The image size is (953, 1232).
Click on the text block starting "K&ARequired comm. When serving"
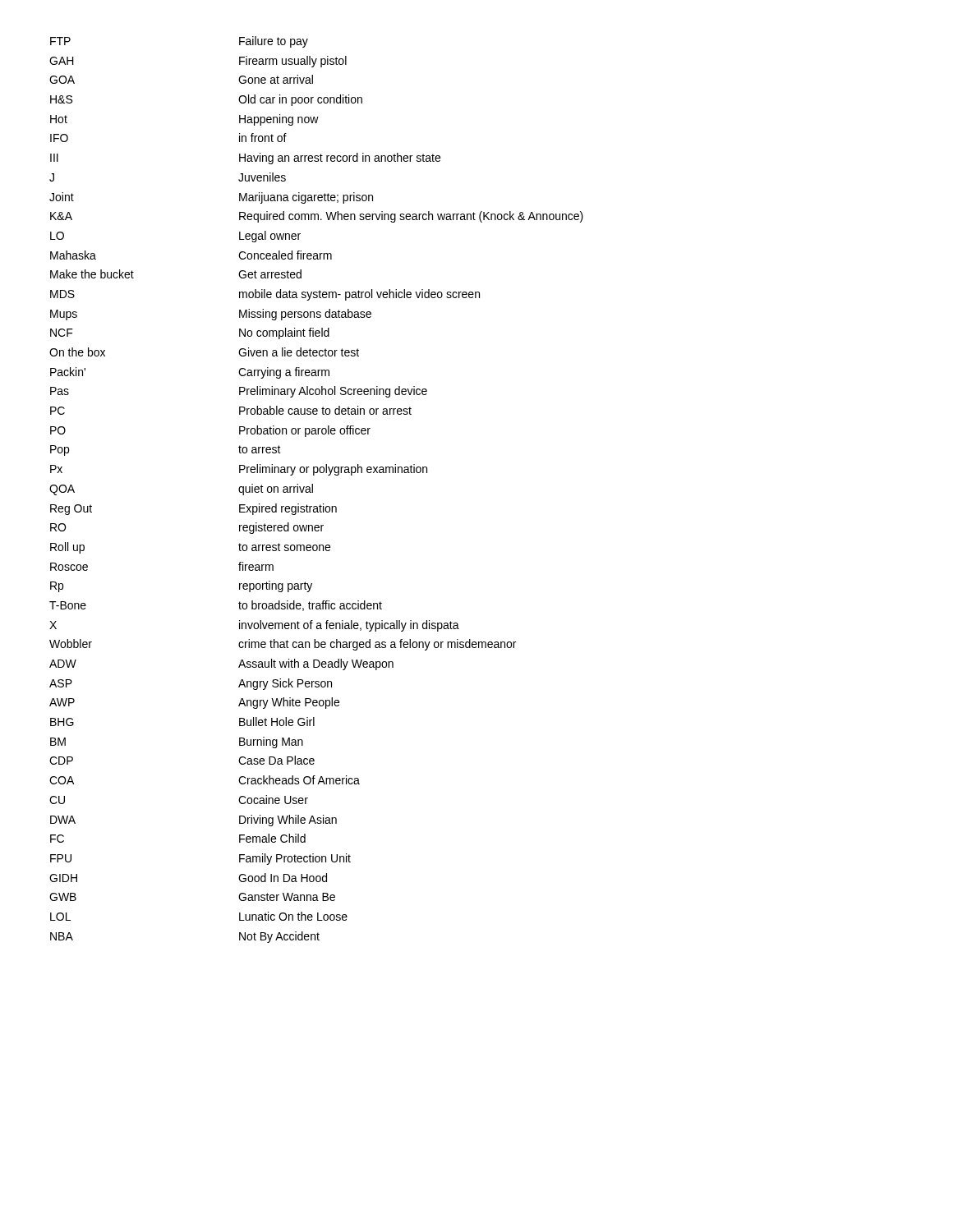point(476,217)
